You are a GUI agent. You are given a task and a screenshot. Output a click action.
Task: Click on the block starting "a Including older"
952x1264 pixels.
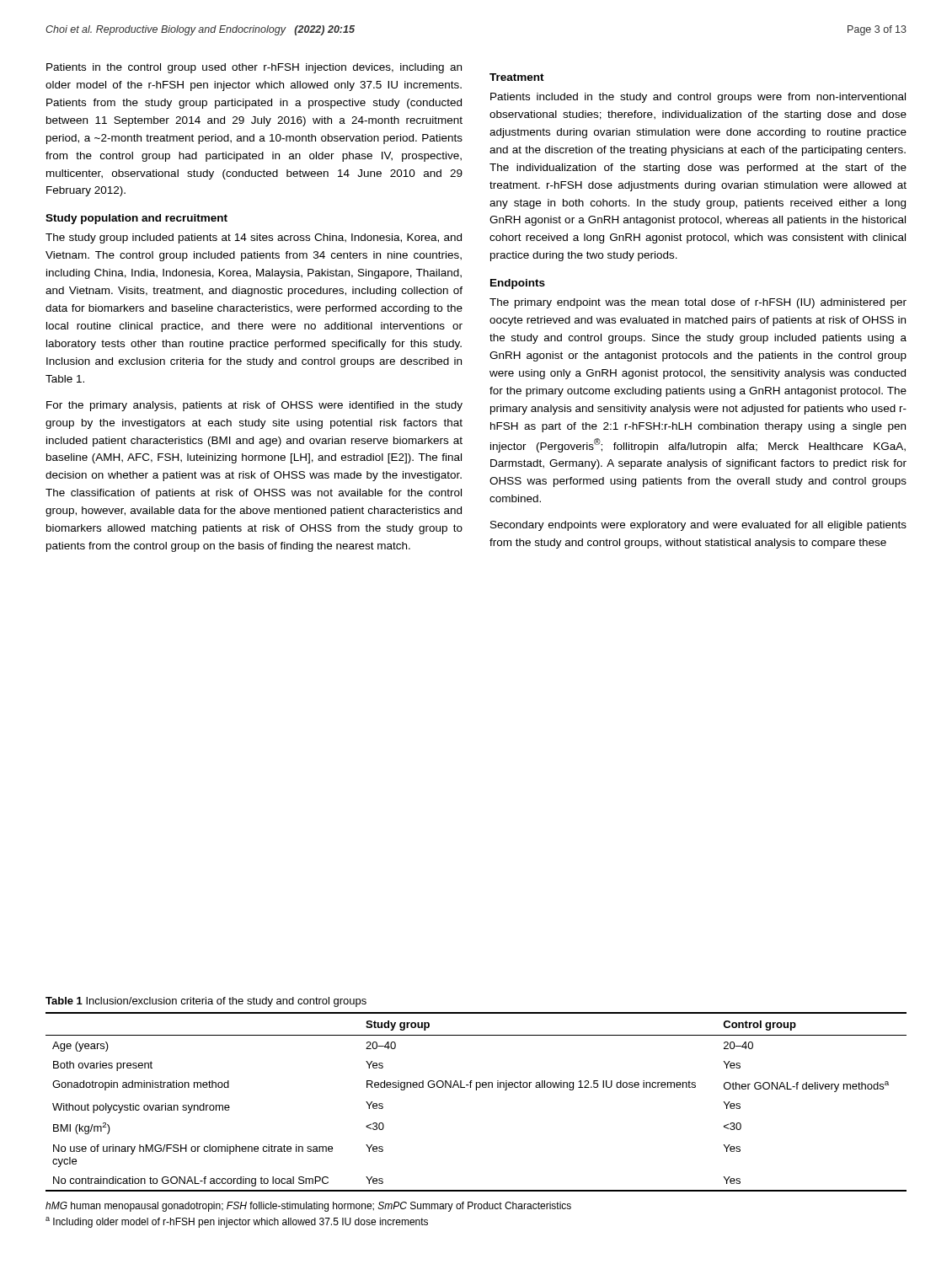tap(237, 1221)
